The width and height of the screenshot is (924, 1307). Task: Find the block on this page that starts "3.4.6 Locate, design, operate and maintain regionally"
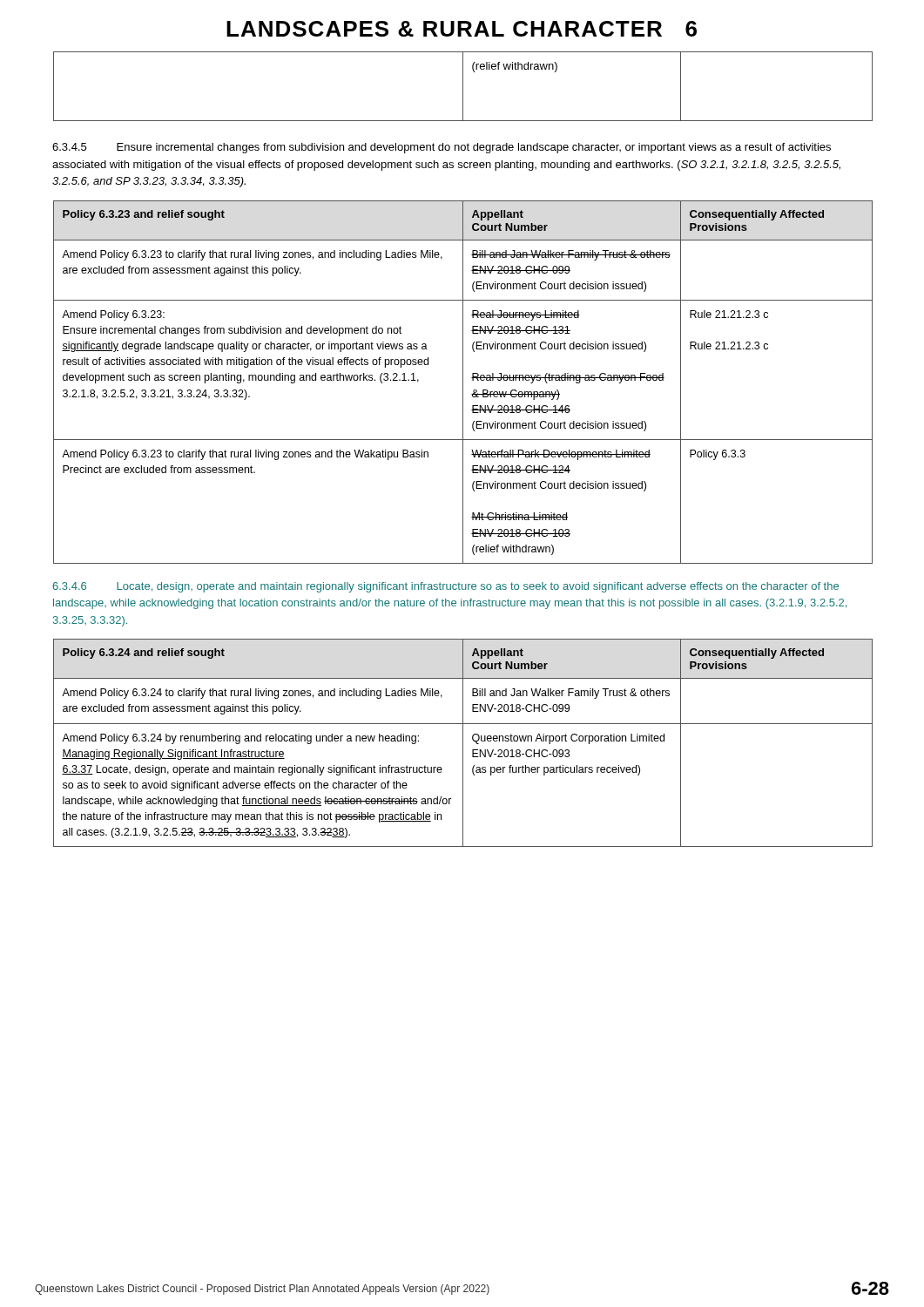click(x=450, y=602)
